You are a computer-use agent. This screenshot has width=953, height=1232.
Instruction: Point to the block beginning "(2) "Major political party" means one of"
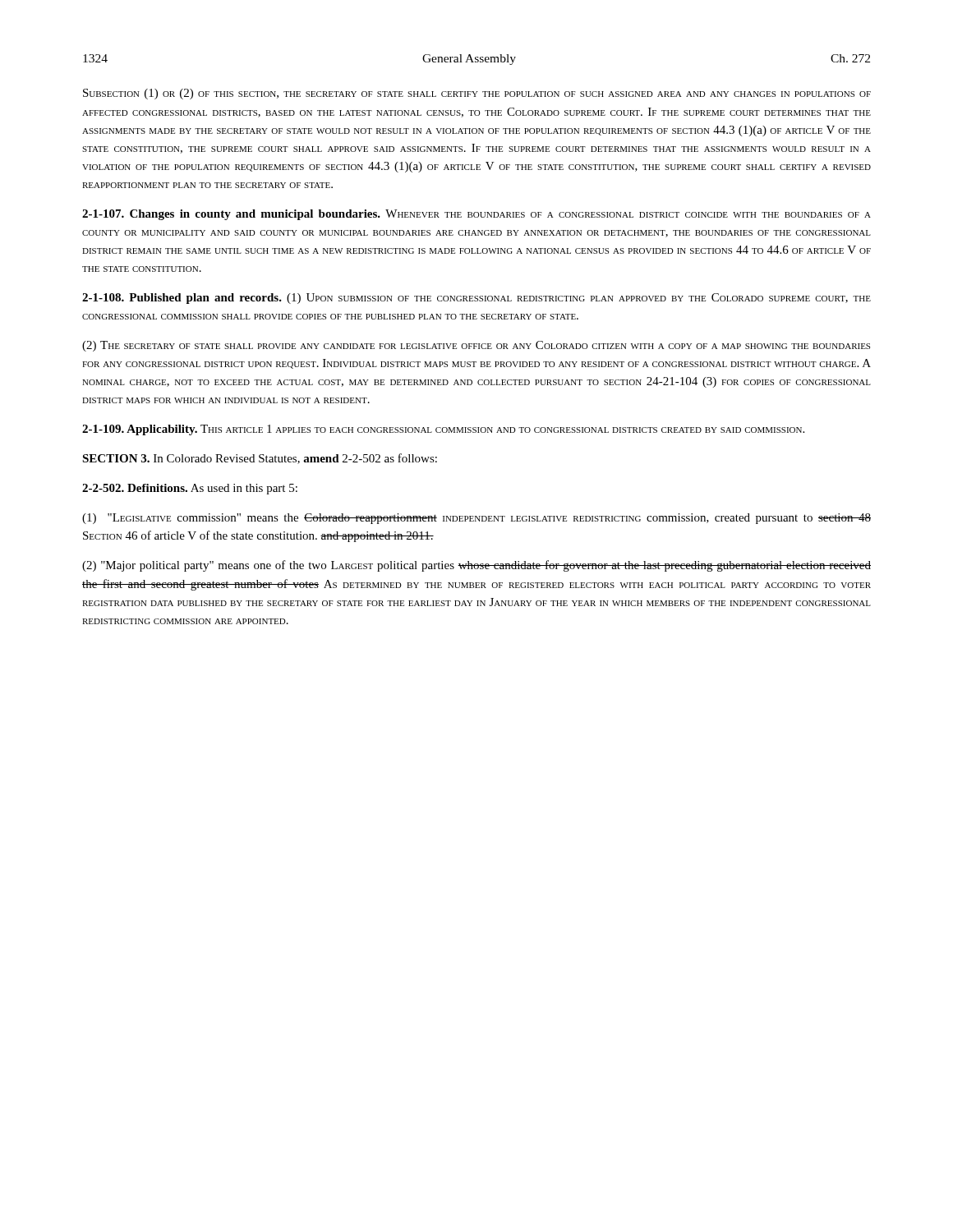pos(476,593)
